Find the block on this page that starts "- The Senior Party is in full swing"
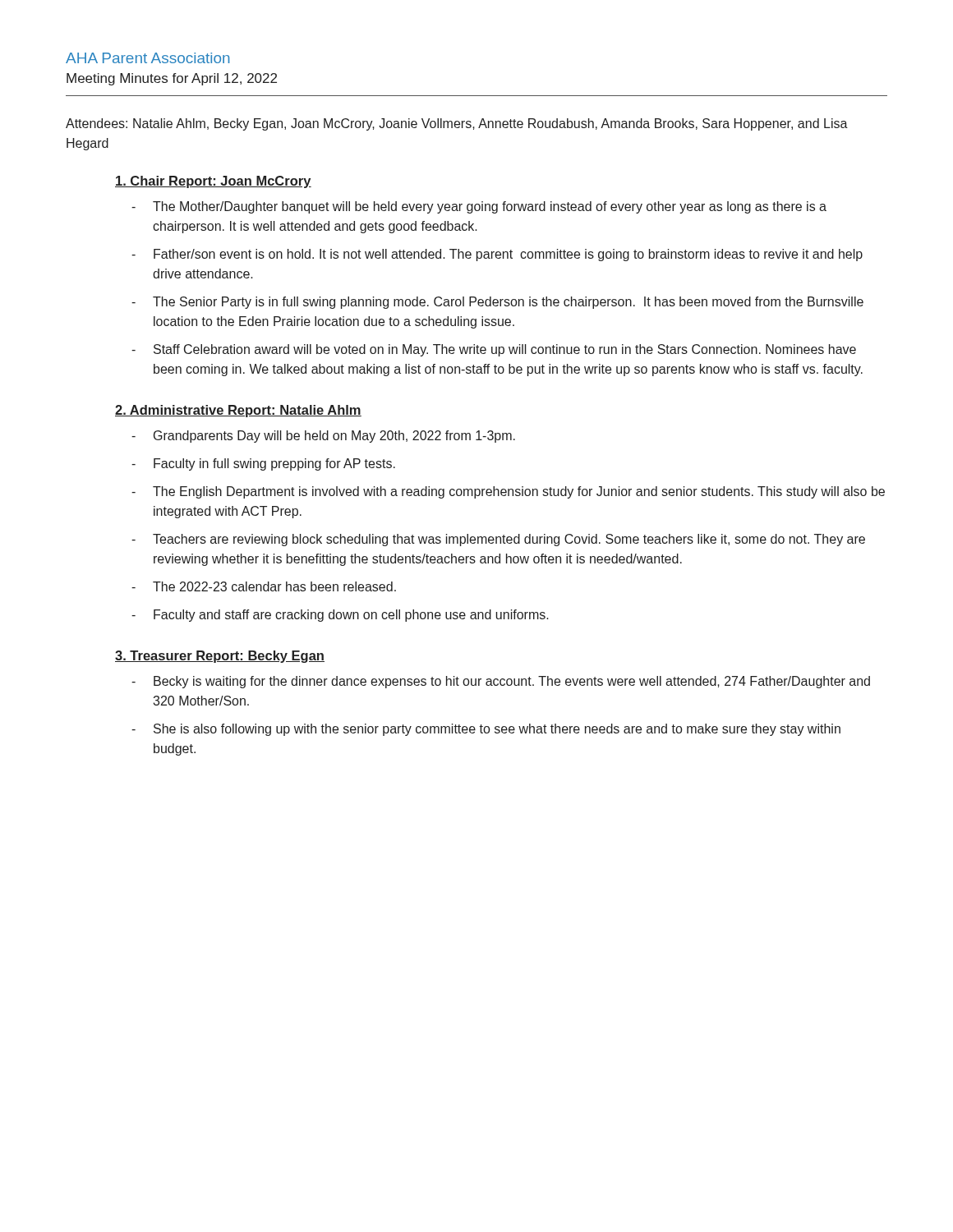 coord(509,312)
